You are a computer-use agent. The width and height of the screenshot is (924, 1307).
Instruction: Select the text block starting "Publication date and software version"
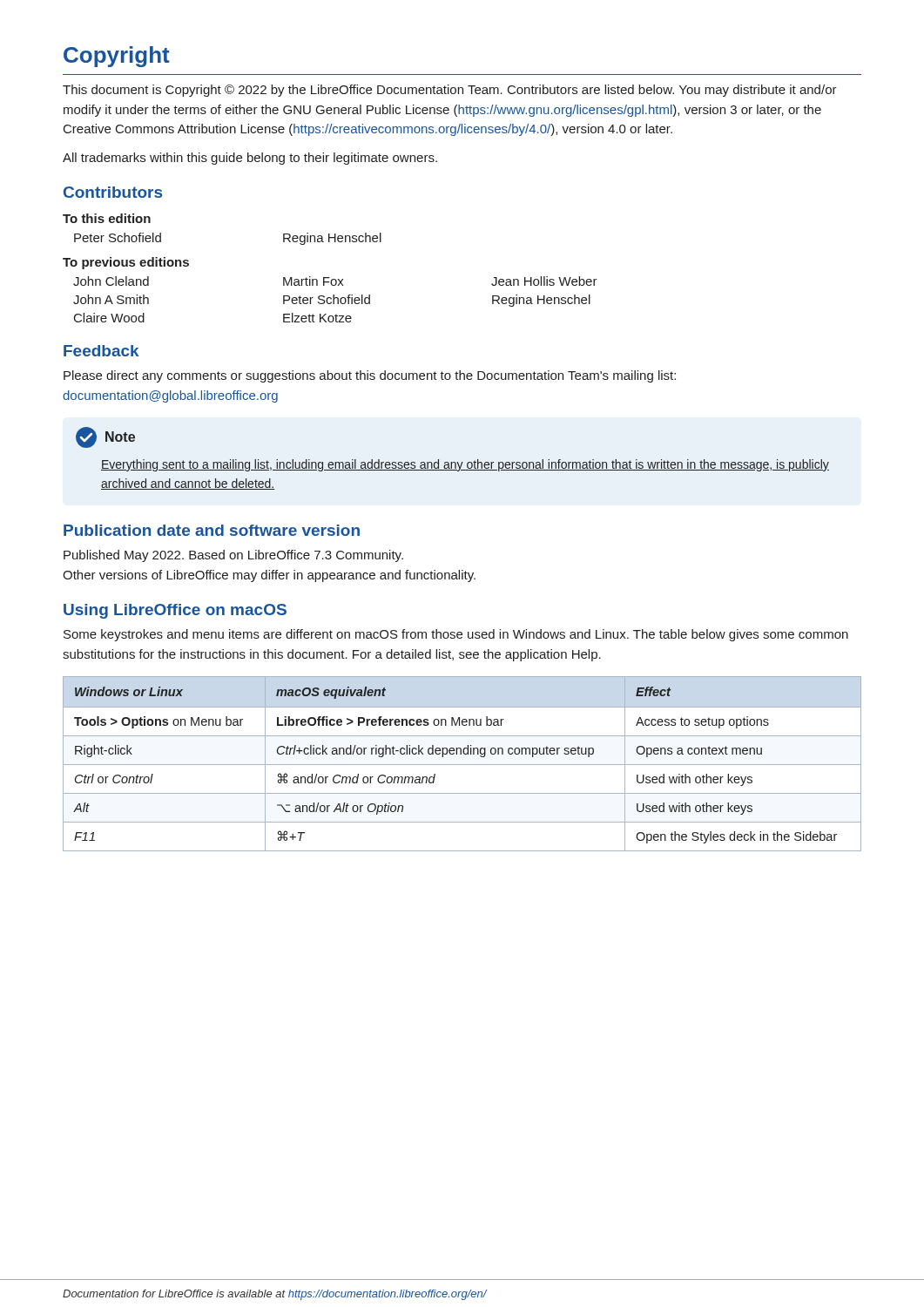(x=212, y=530)
